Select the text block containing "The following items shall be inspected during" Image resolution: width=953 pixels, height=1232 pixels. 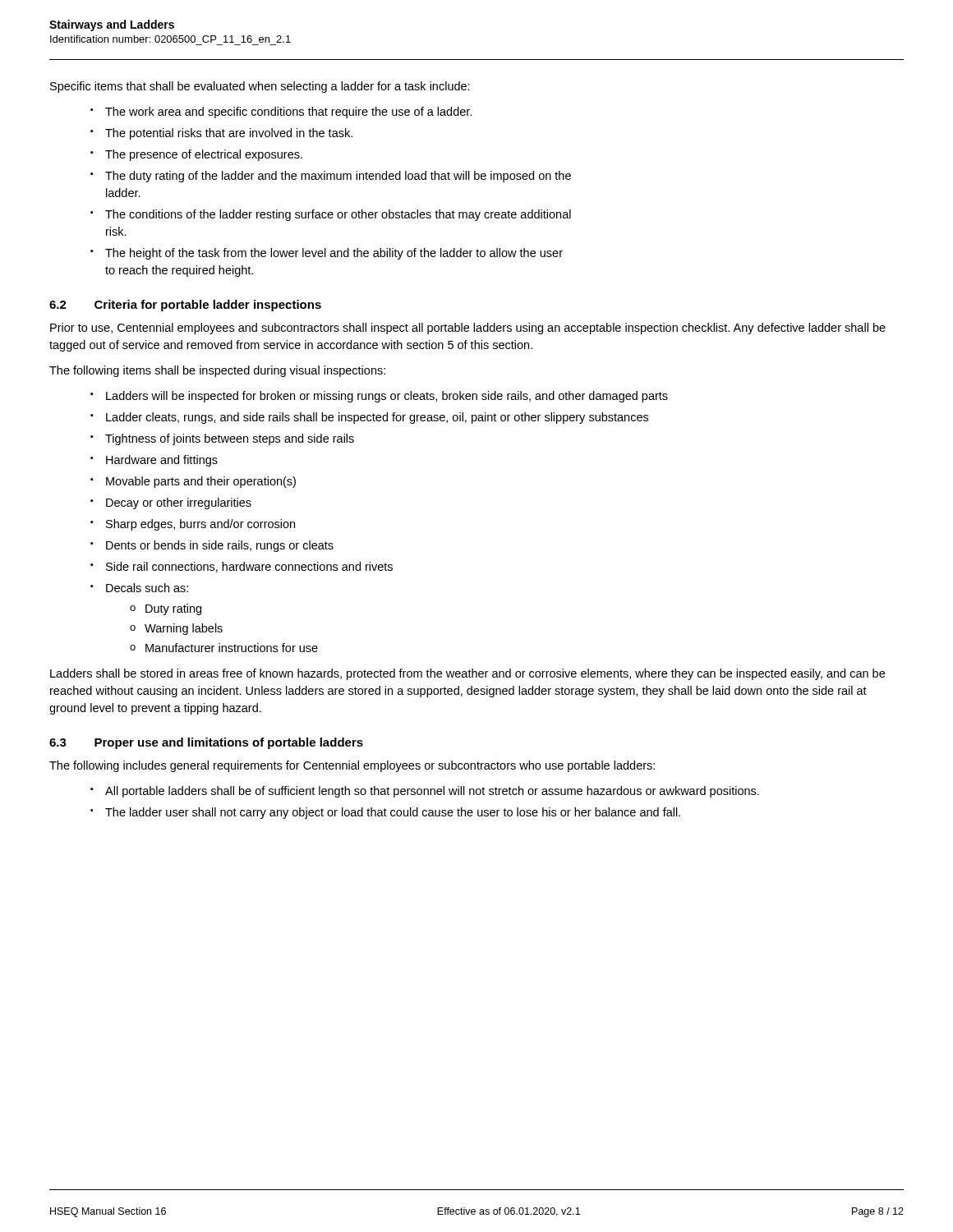coord(218,371)
